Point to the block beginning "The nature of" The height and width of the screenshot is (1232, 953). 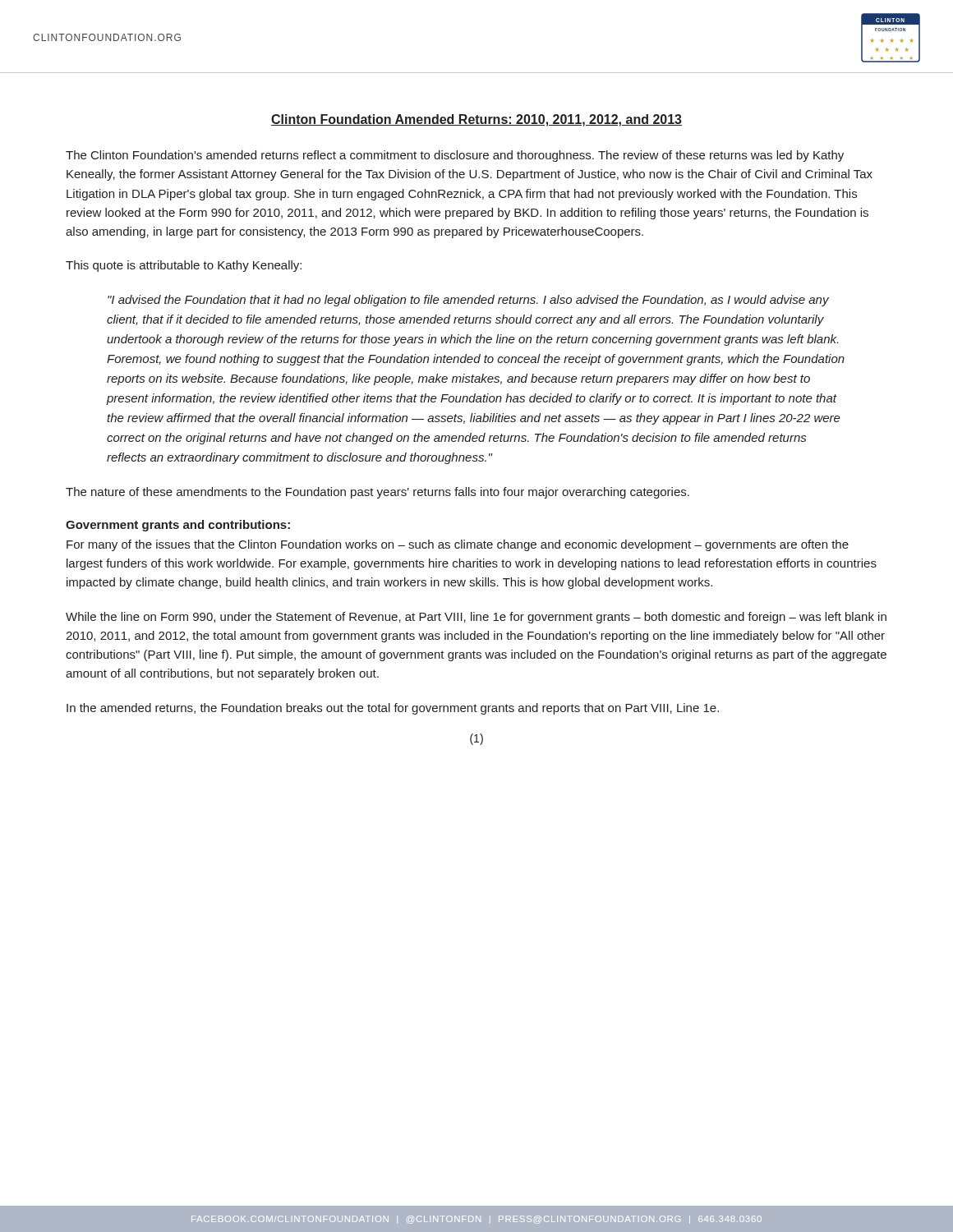click(x=378, y=491)
